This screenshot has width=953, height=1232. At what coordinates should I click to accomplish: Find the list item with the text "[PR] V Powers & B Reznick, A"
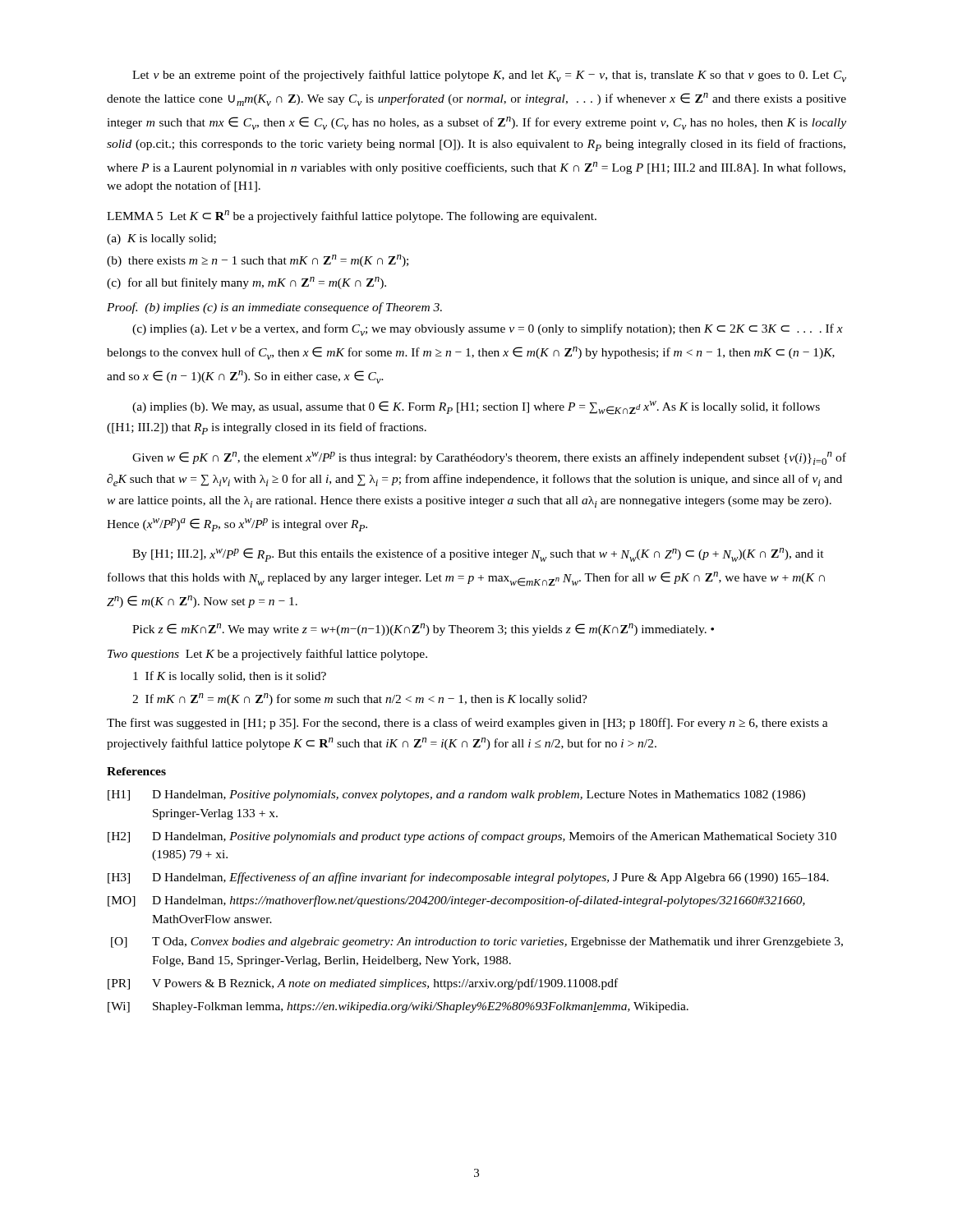coord(476,983)
